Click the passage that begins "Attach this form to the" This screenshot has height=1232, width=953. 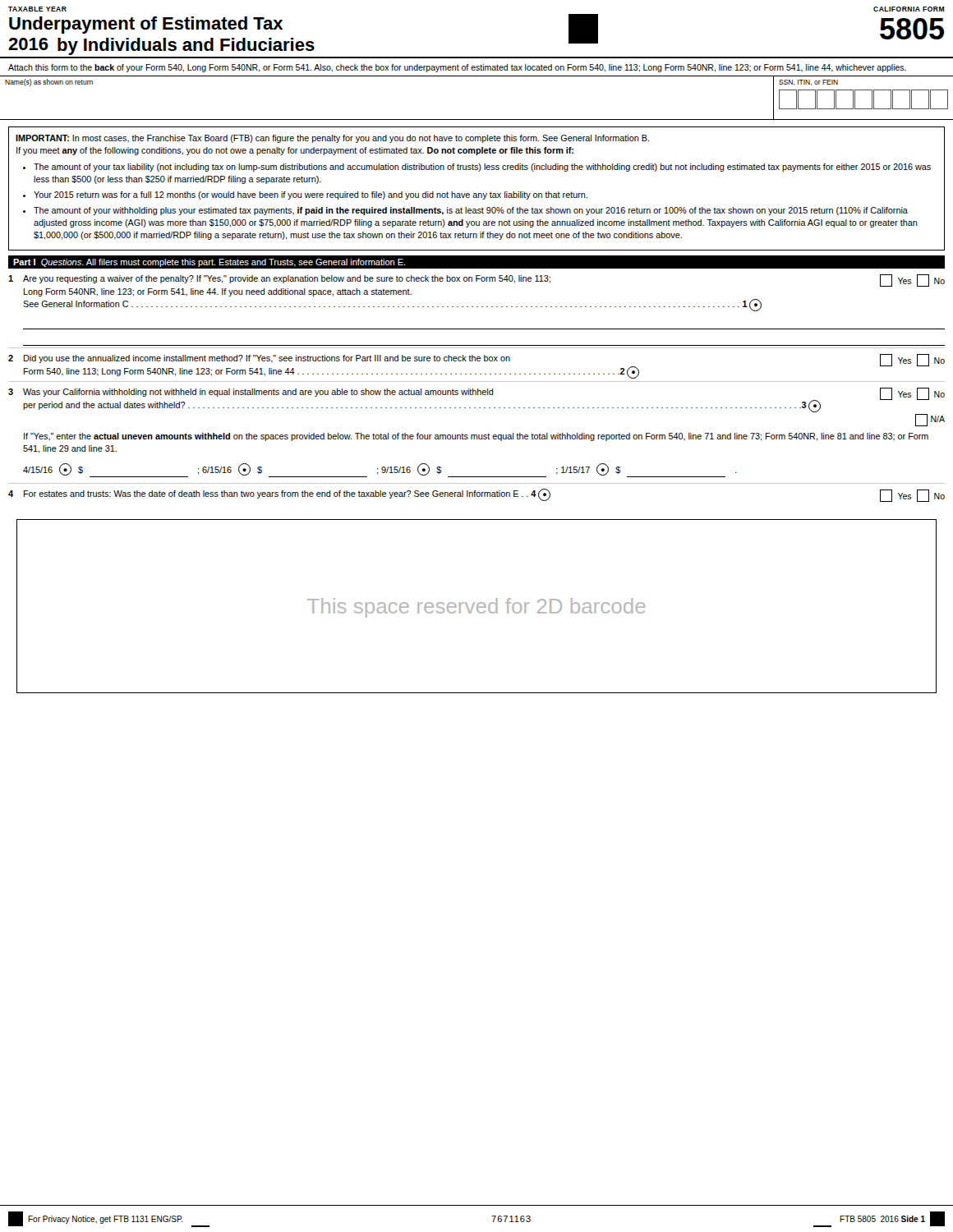coord(457,68)
